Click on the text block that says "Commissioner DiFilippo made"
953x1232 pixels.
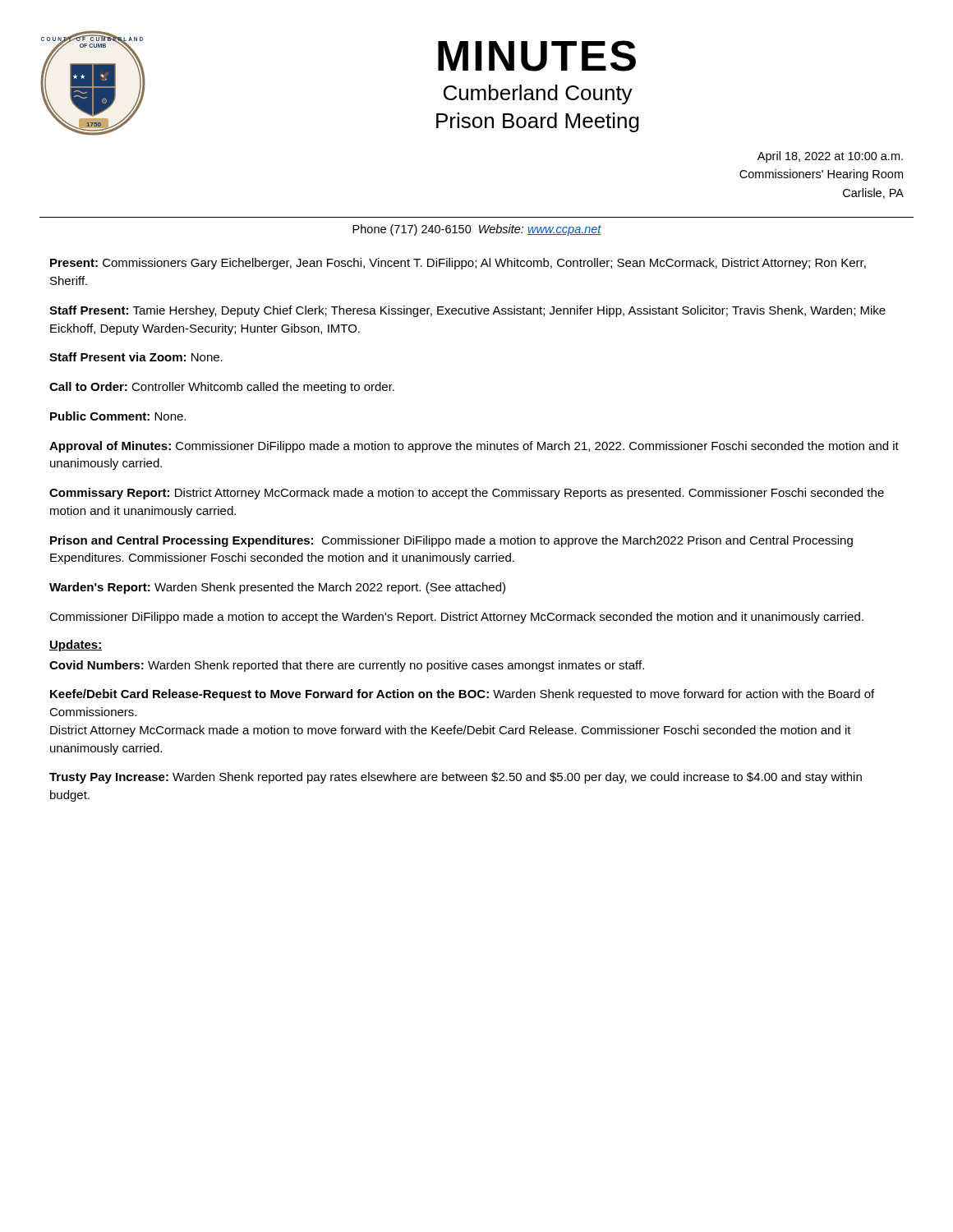[x=457, y=616]
